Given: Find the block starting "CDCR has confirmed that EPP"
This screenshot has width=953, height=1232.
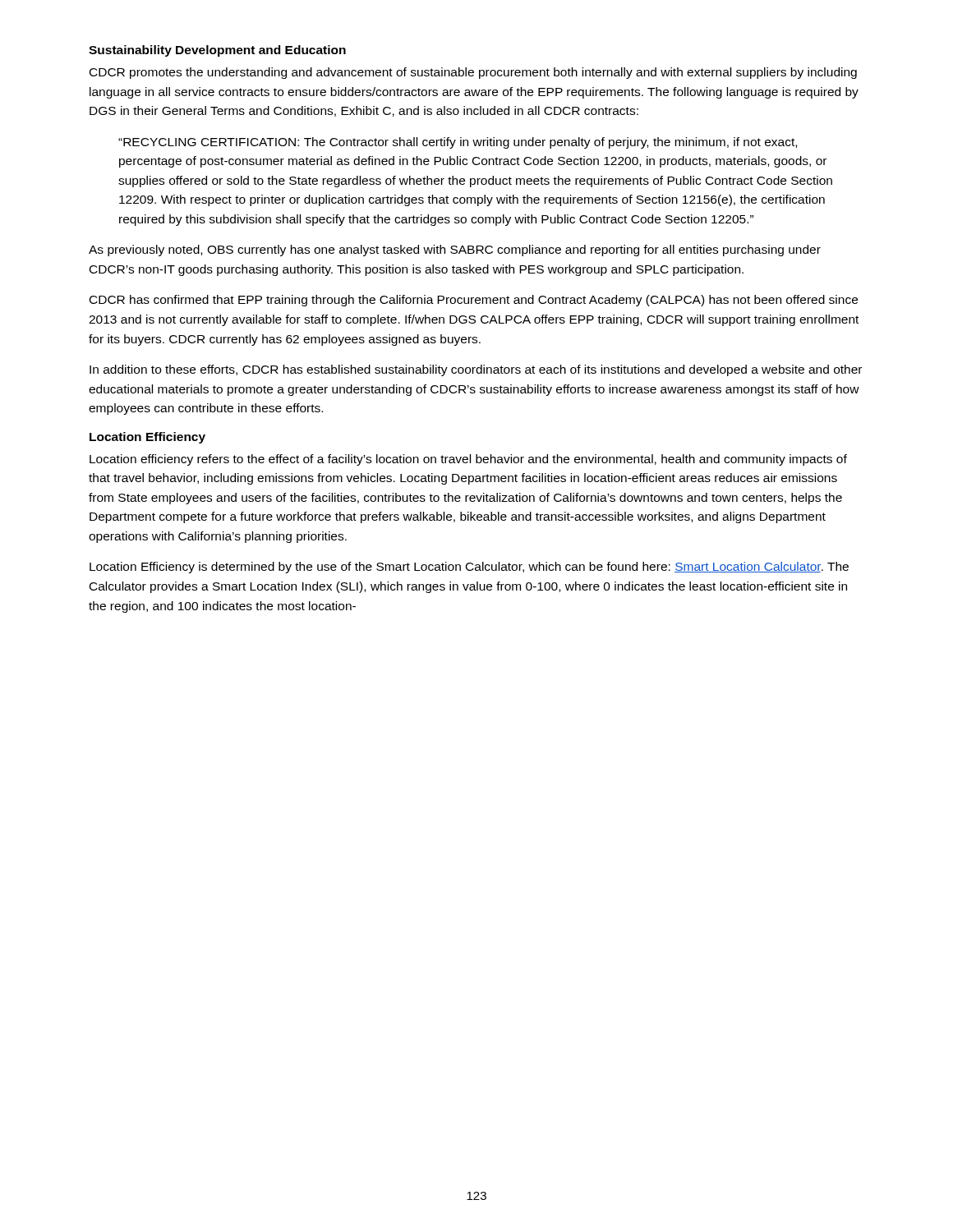Looking at the screenshot, I should pos(474,319).
